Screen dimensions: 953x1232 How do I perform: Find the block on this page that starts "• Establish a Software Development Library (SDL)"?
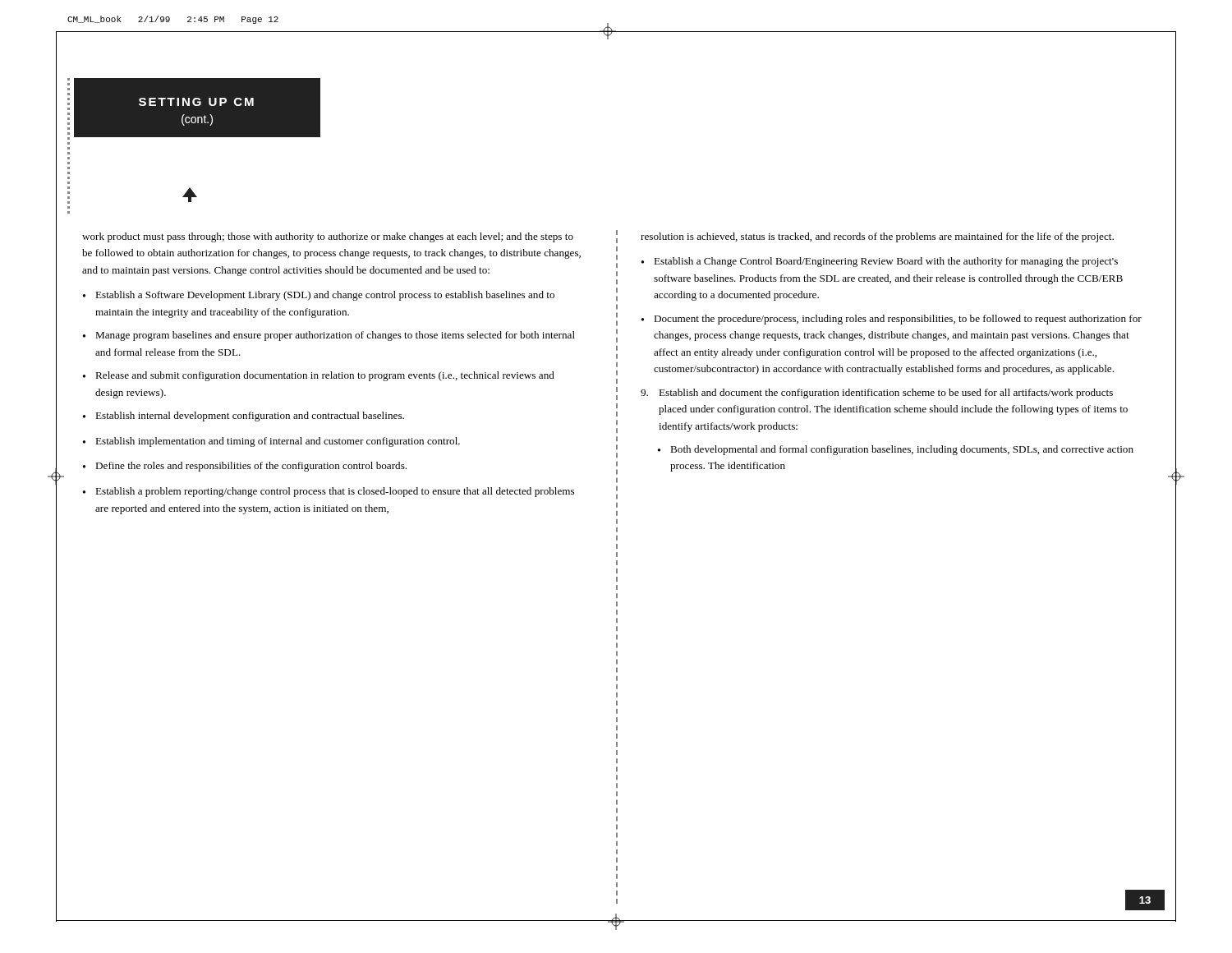coord(333,304)
